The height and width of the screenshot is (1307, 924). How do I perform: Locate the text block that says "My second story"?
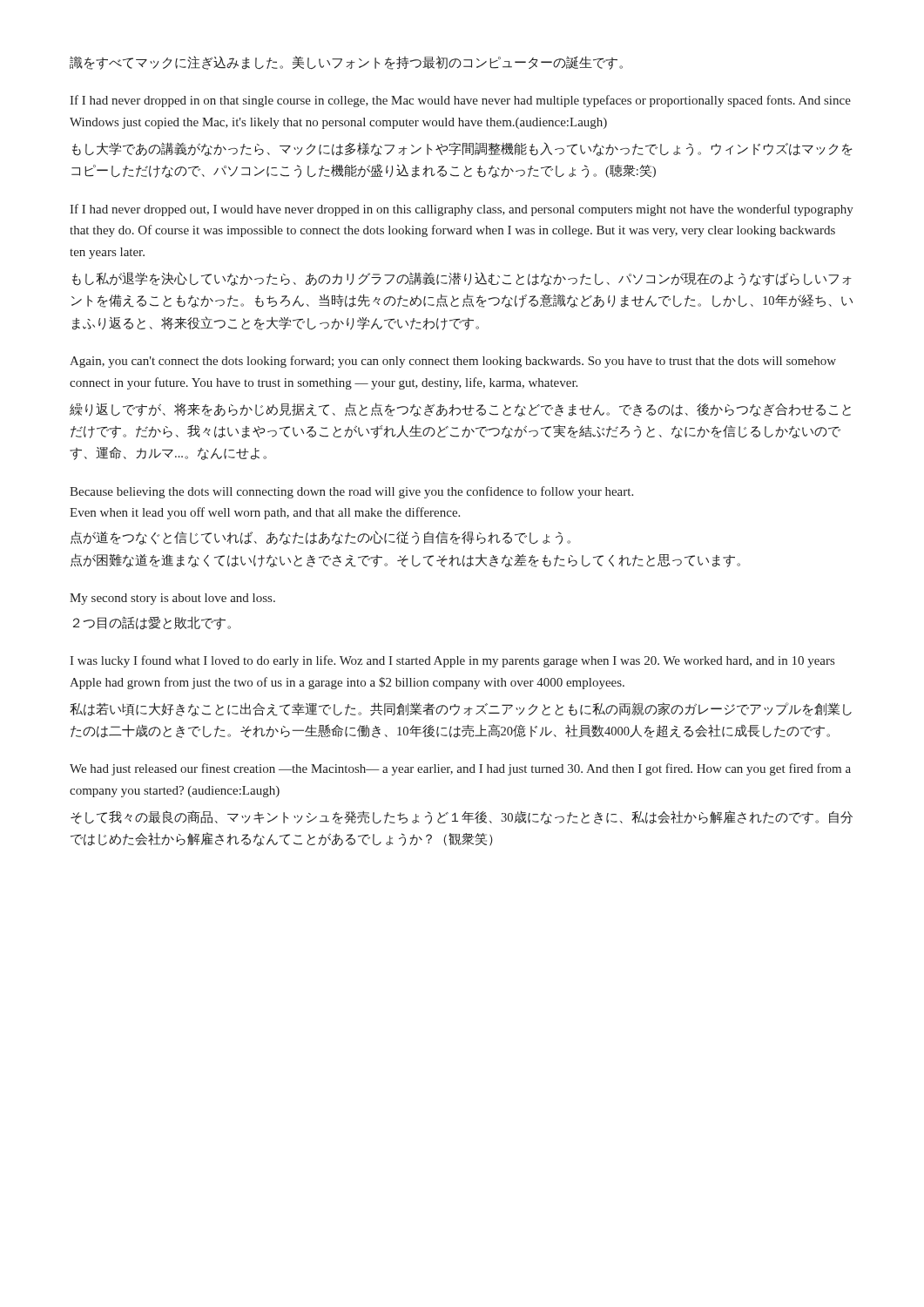(x=173, y=598)
